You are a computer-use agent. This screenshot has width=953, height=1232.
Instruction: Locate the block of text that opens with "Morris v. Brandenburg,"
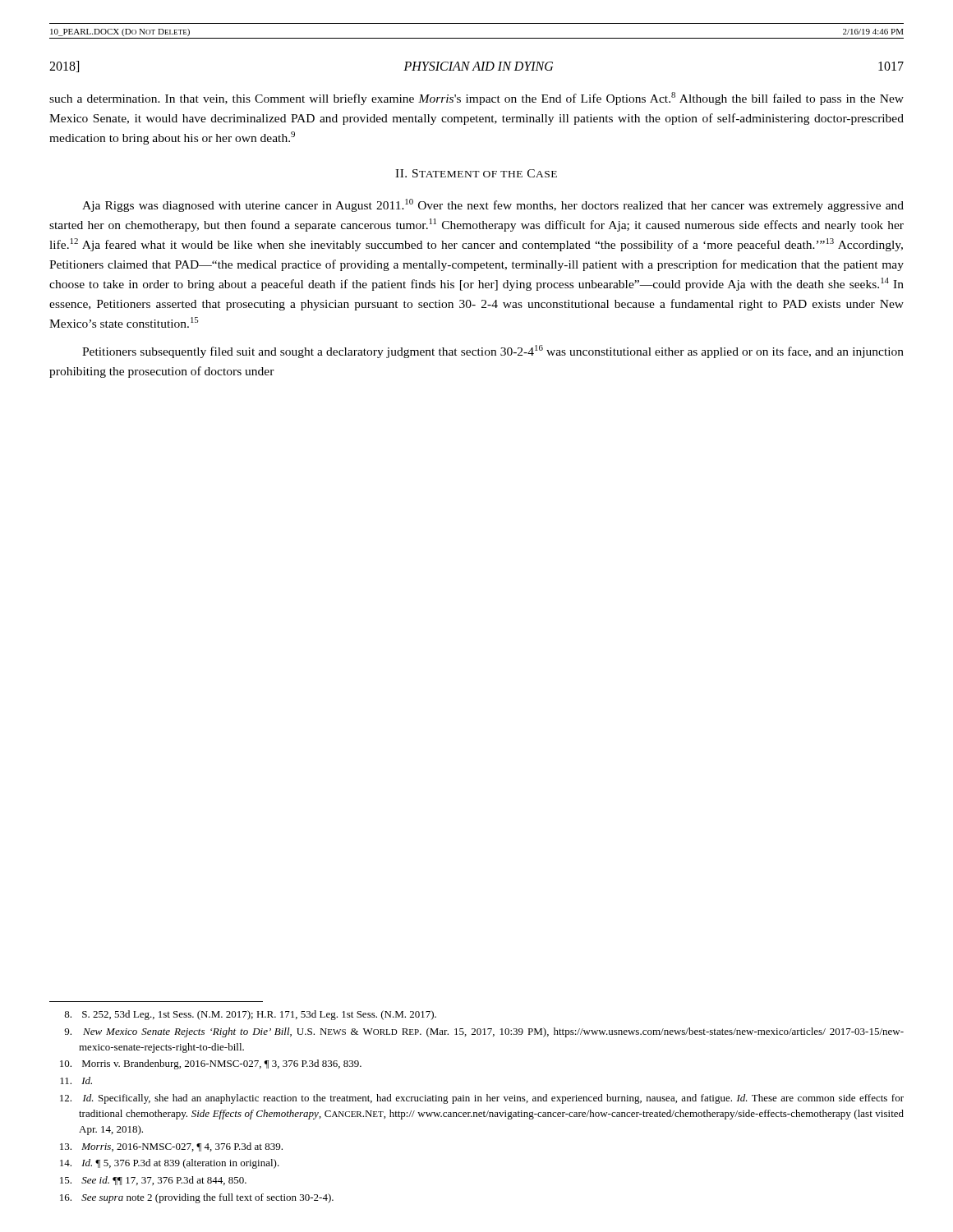point(206,1064)
